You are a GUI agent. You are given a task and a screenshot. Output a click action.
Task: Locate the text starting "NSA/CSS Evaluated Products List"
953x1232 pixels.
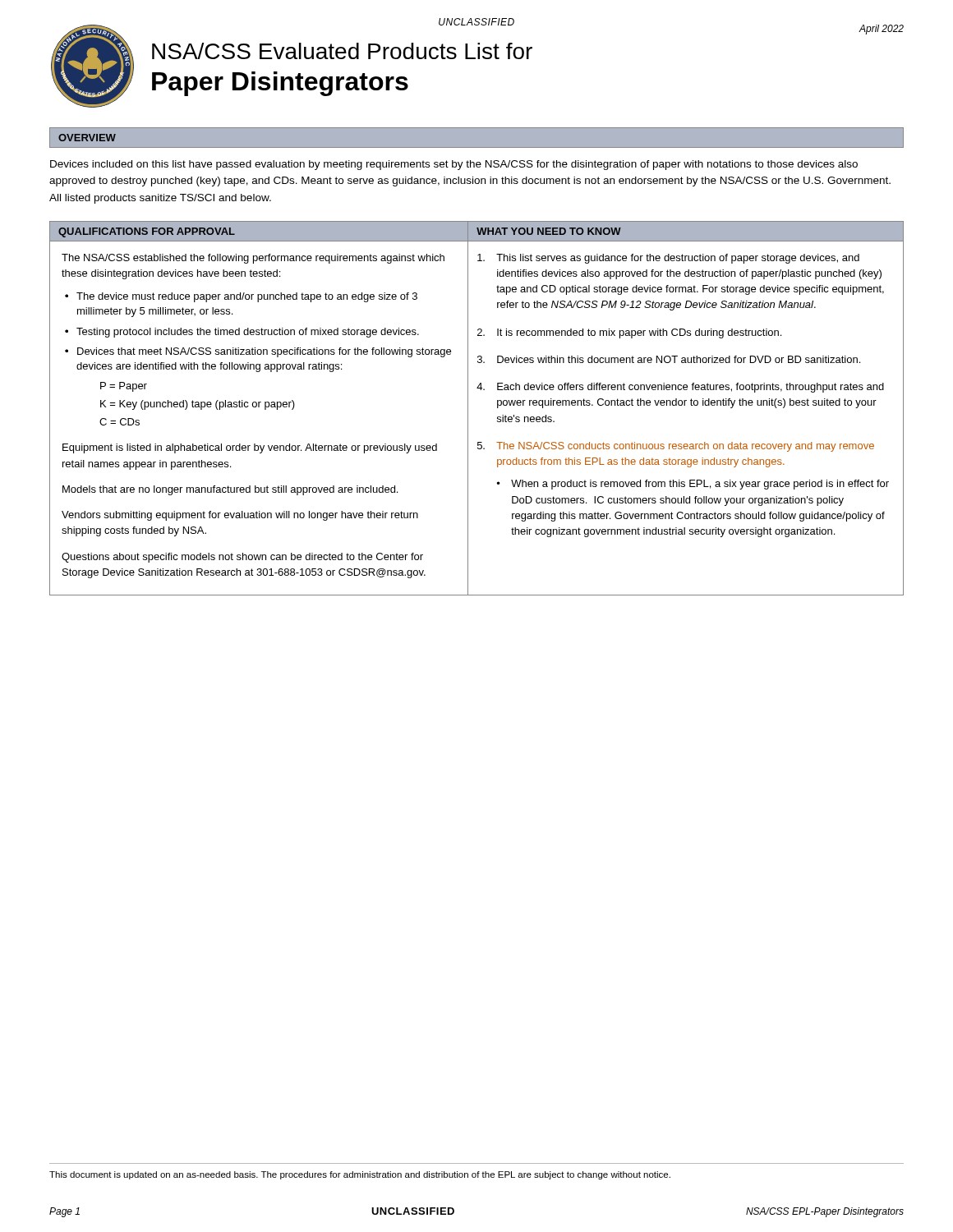[x=527, y=67]
